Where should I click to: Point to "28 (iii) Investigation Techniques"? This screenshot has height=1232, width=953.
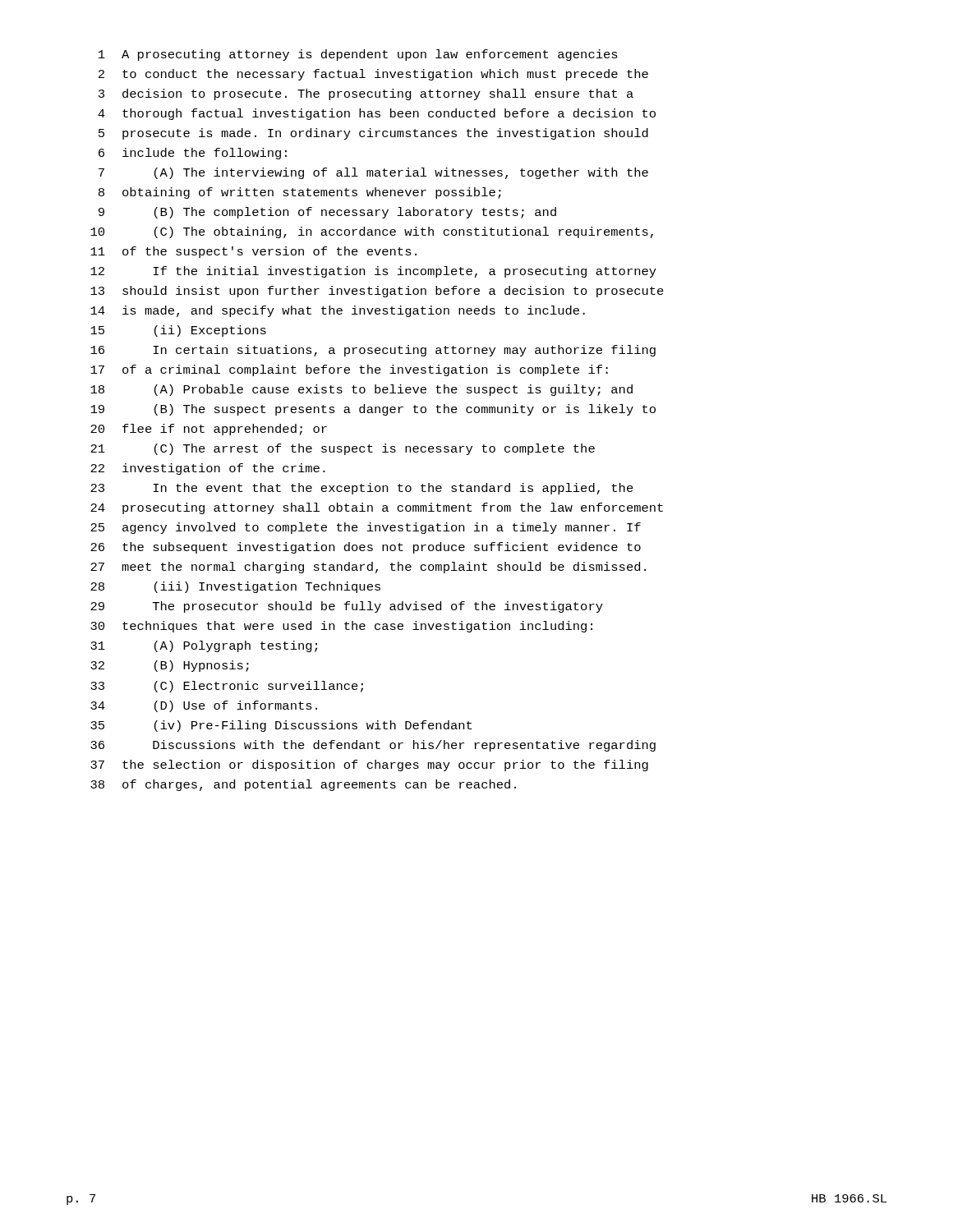click(x=235, y=587)
